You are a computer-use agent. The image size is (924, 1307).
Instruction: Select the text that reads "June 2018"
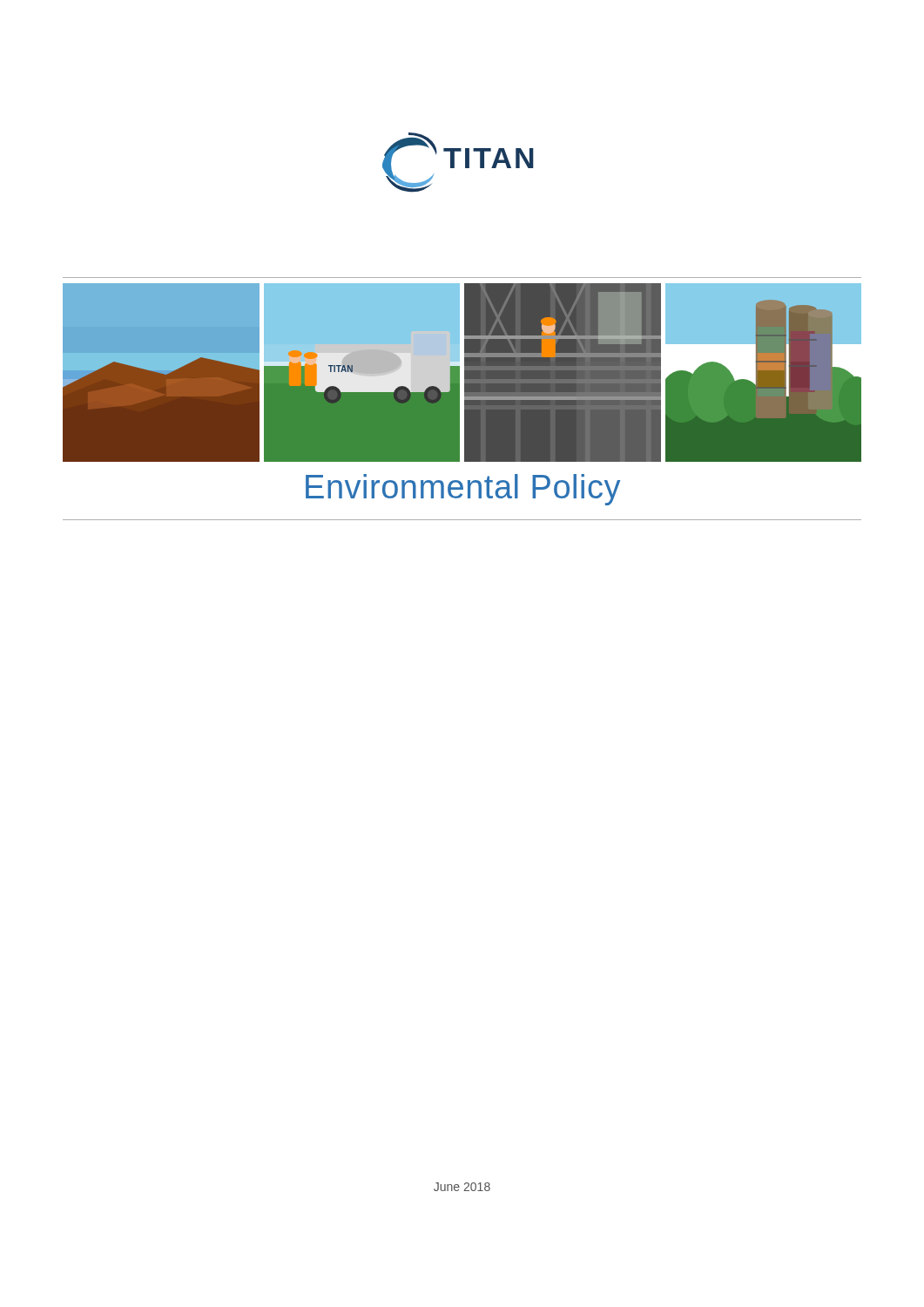[462, 1187]
